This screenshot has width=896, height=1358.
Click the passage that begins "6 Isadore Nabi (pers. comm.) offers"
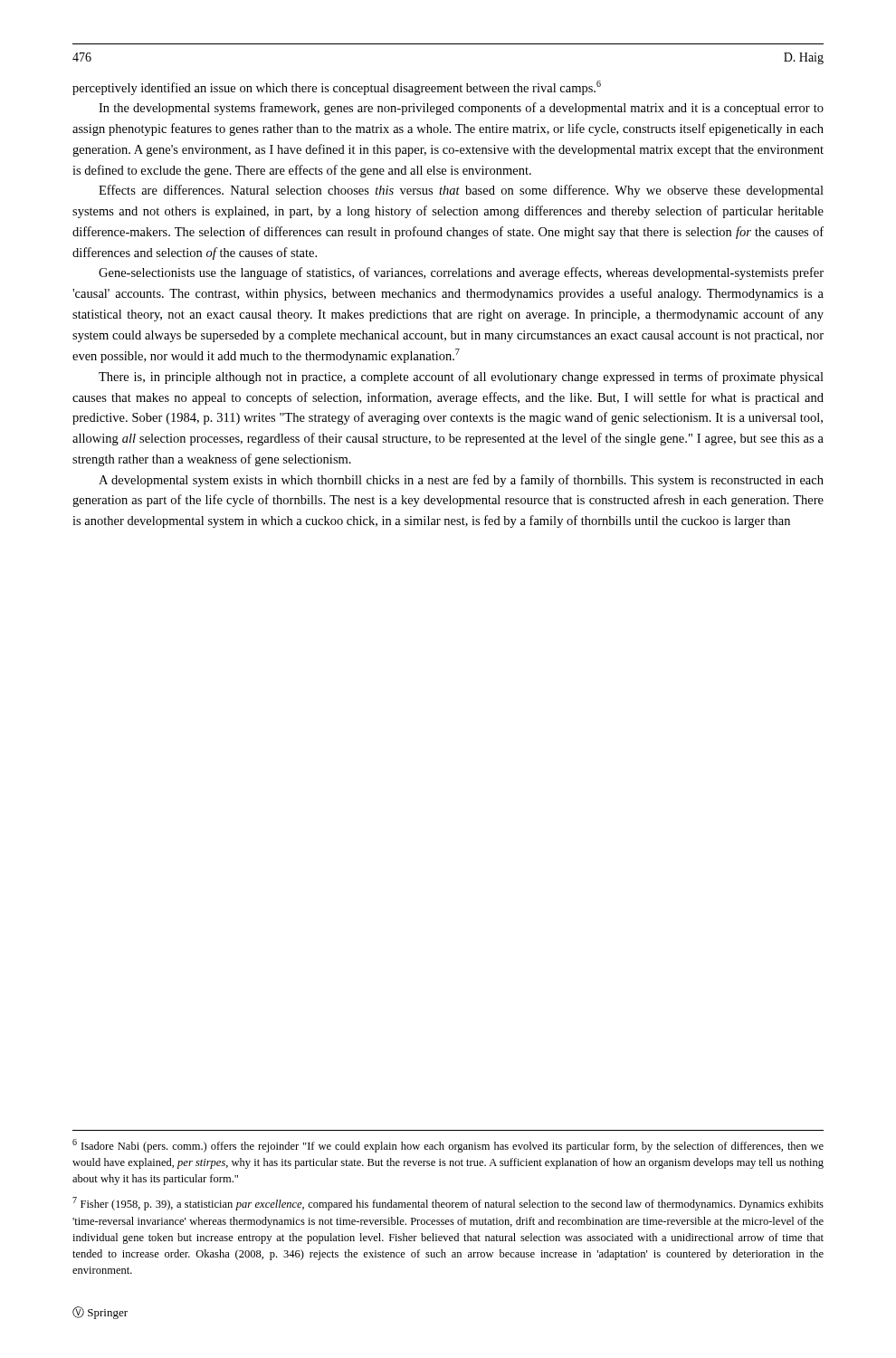[448, 1161]
